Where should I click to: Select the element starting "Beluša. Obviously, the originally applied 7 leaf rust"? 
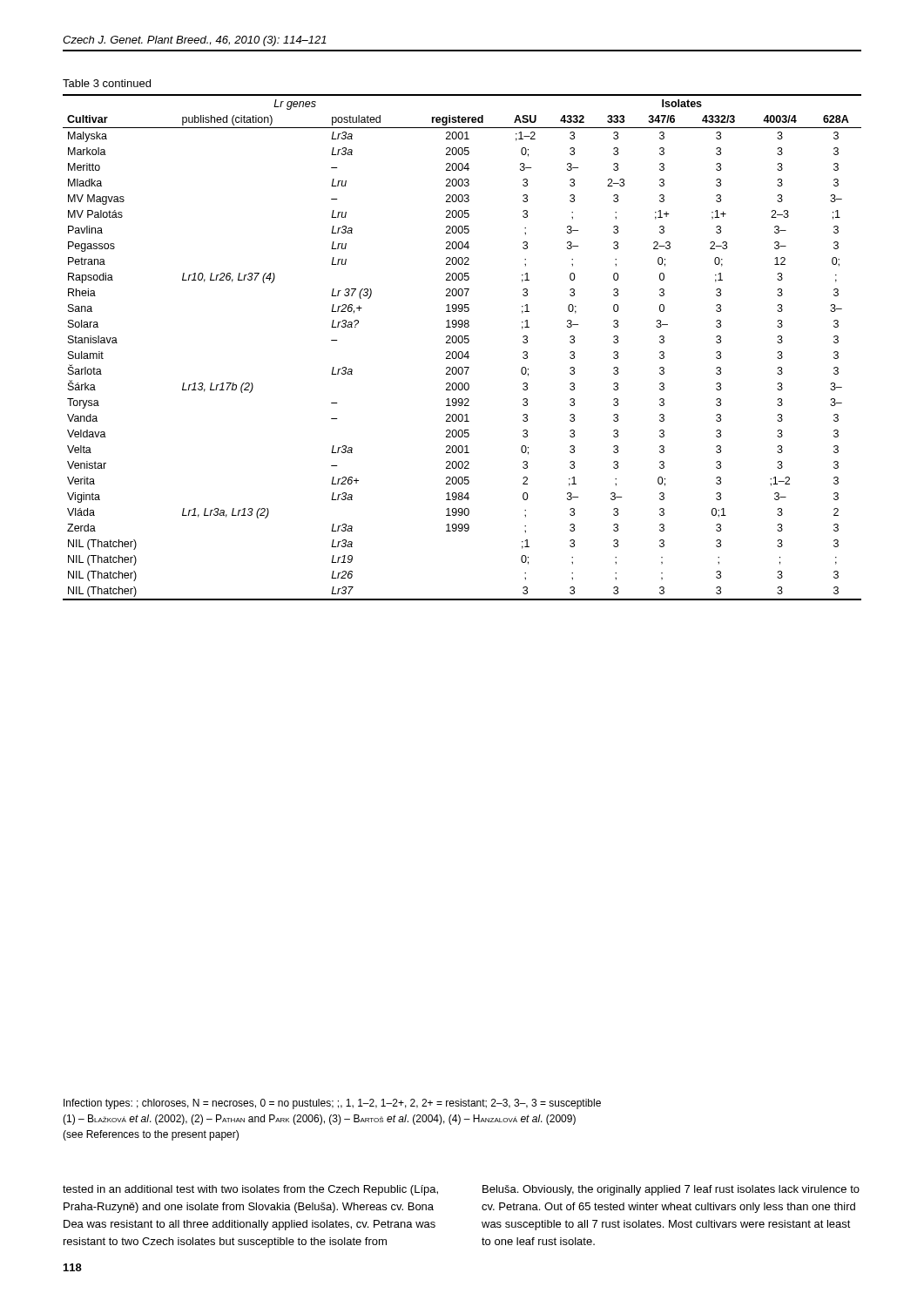[x=671, y=1215]
